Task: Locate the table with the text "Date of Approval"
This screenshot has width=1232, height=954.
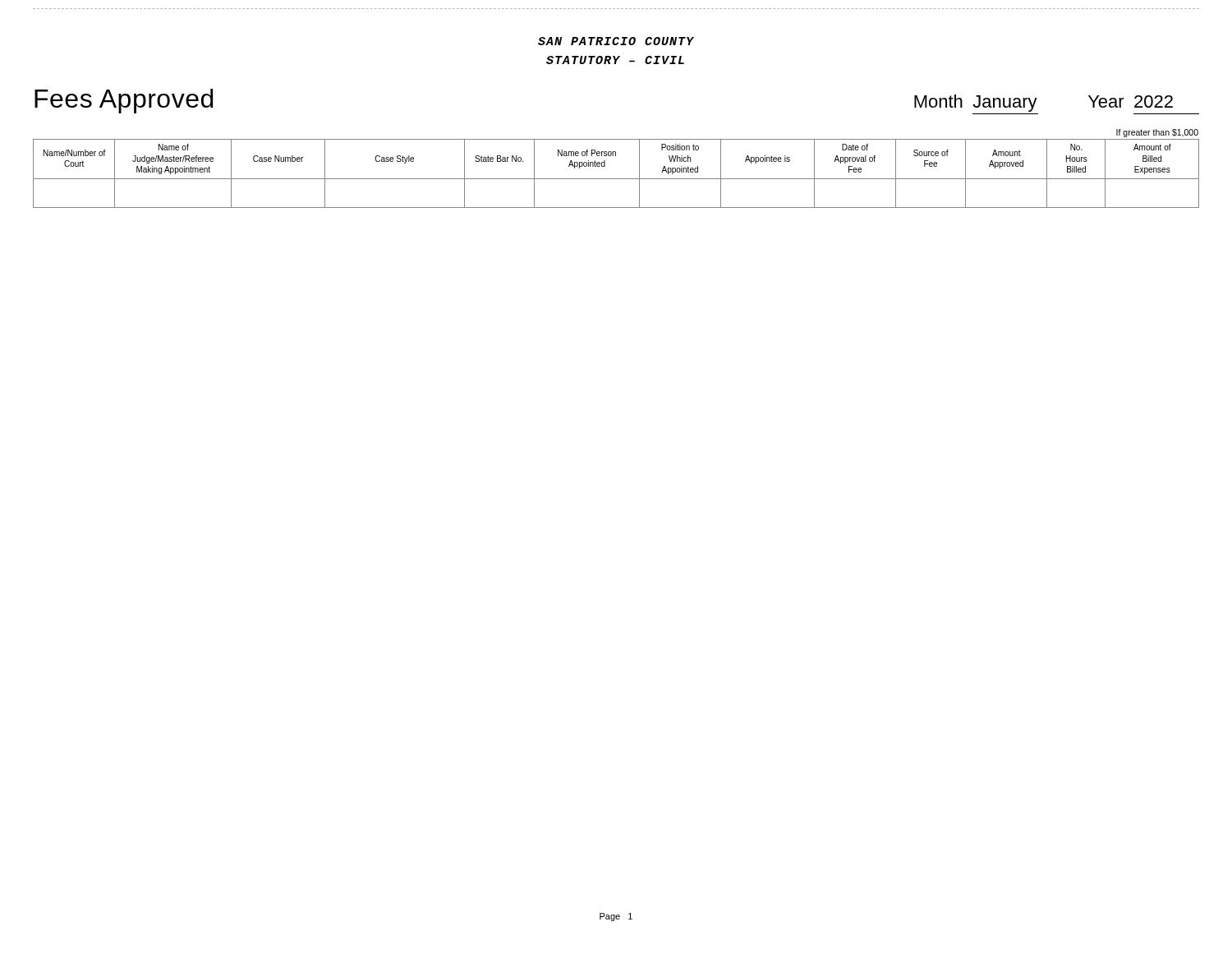Action: coord(616,173)
